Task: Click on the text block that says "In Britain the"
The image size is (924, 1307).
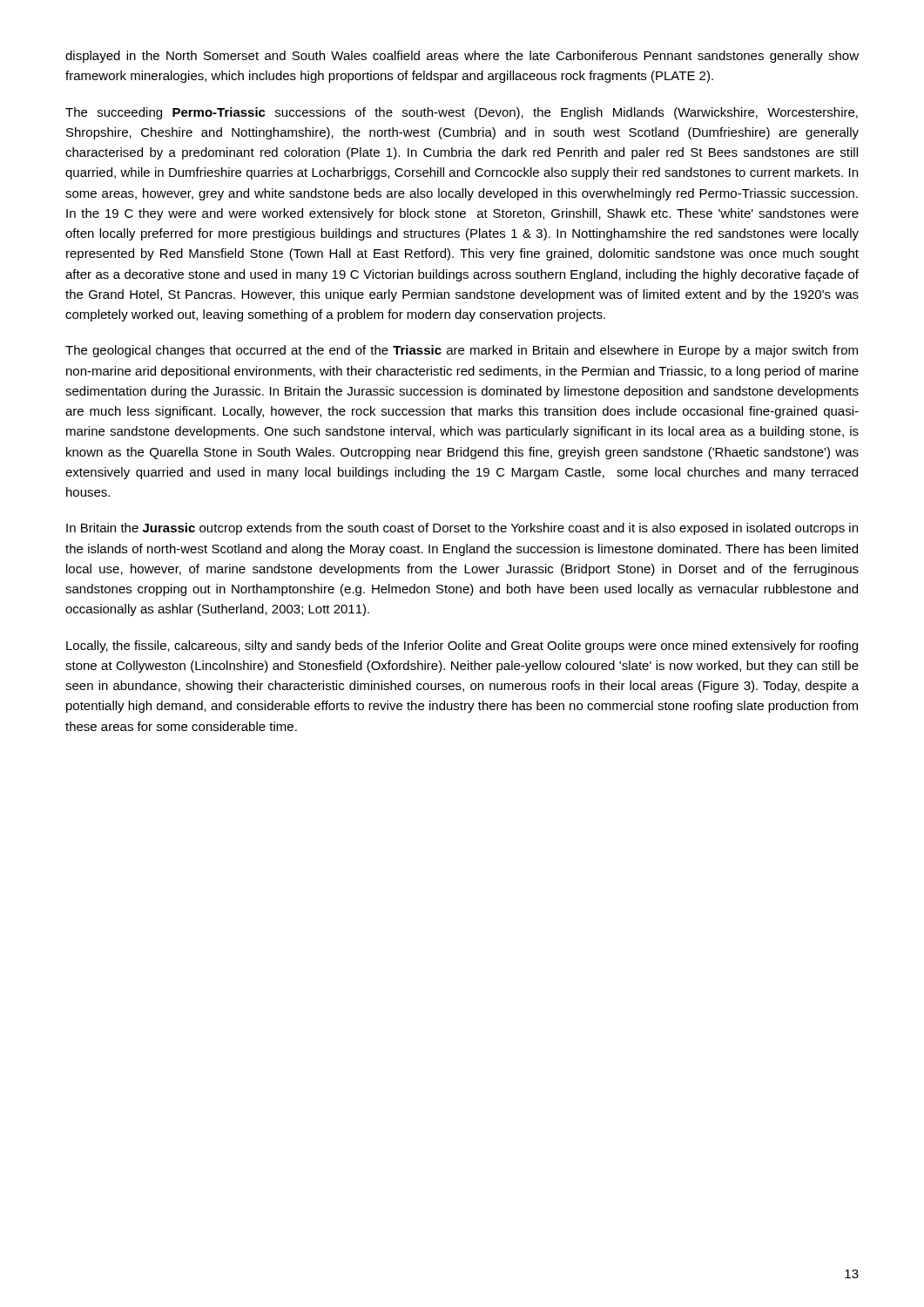Action: tap(462, 568)
